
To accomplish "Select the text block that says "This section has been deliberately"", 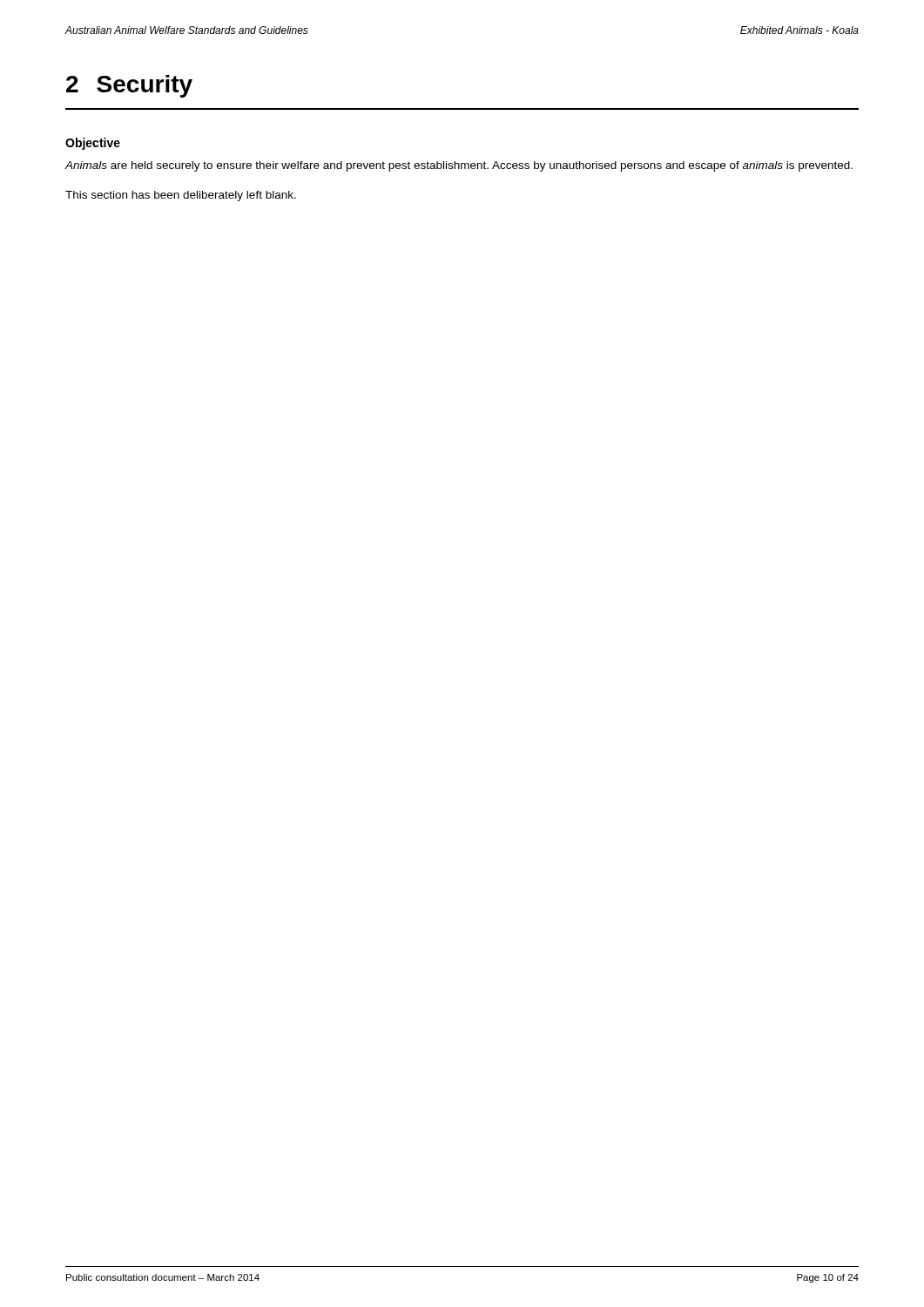I will [181, 195].
